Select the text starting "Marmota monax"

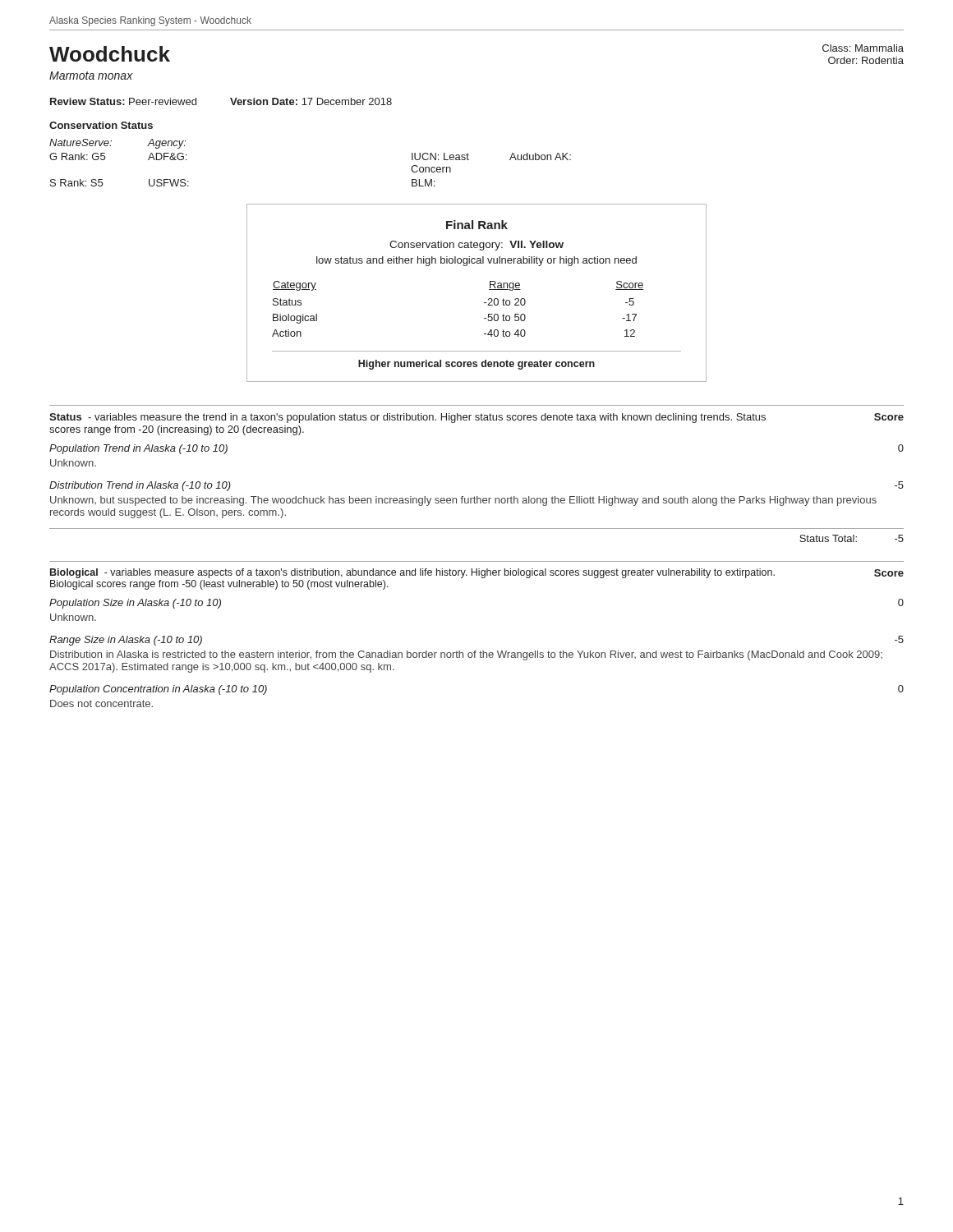click(x=91, y=76)
